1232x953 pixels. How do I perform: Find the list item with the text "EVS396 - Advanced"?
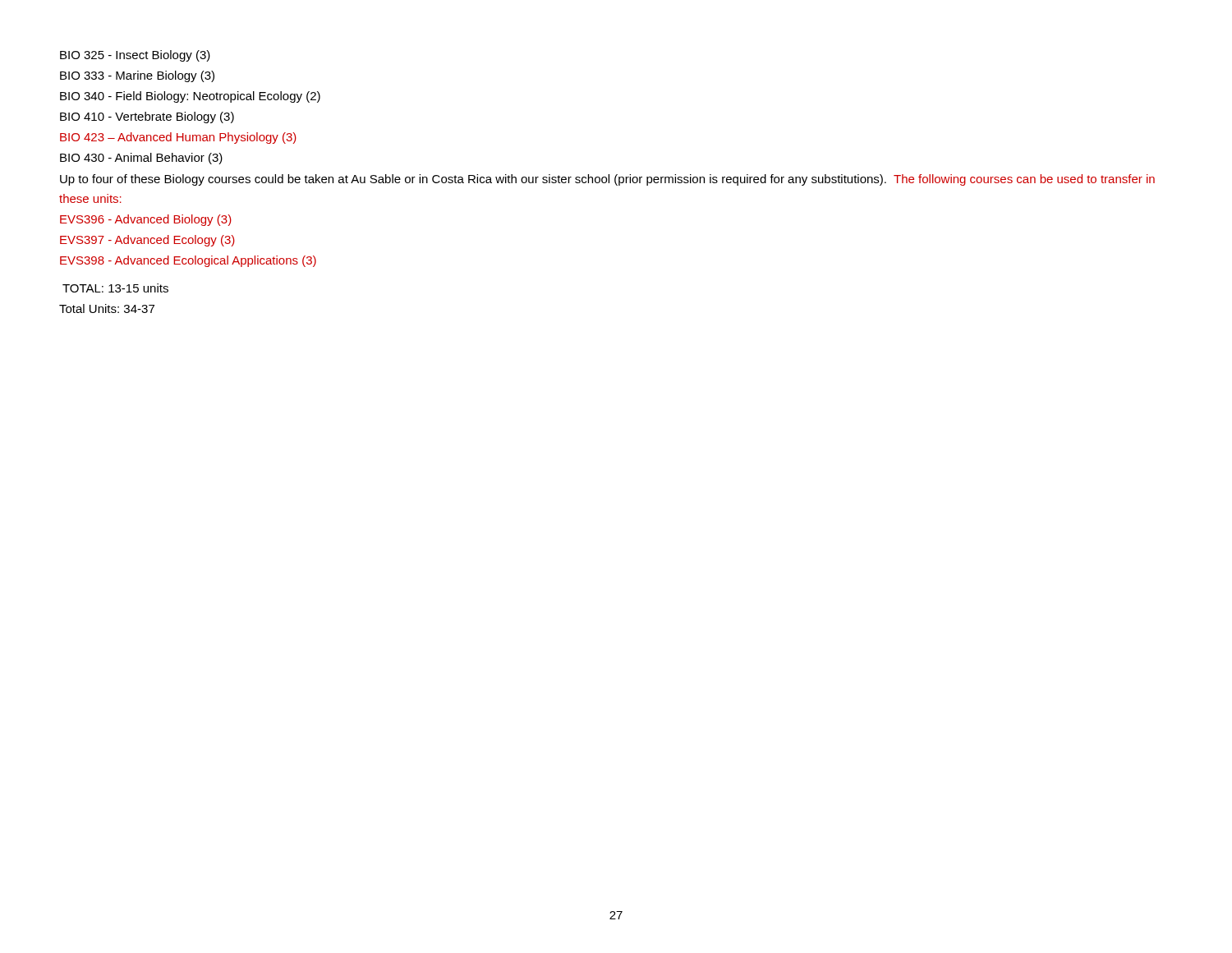point(145,219)
